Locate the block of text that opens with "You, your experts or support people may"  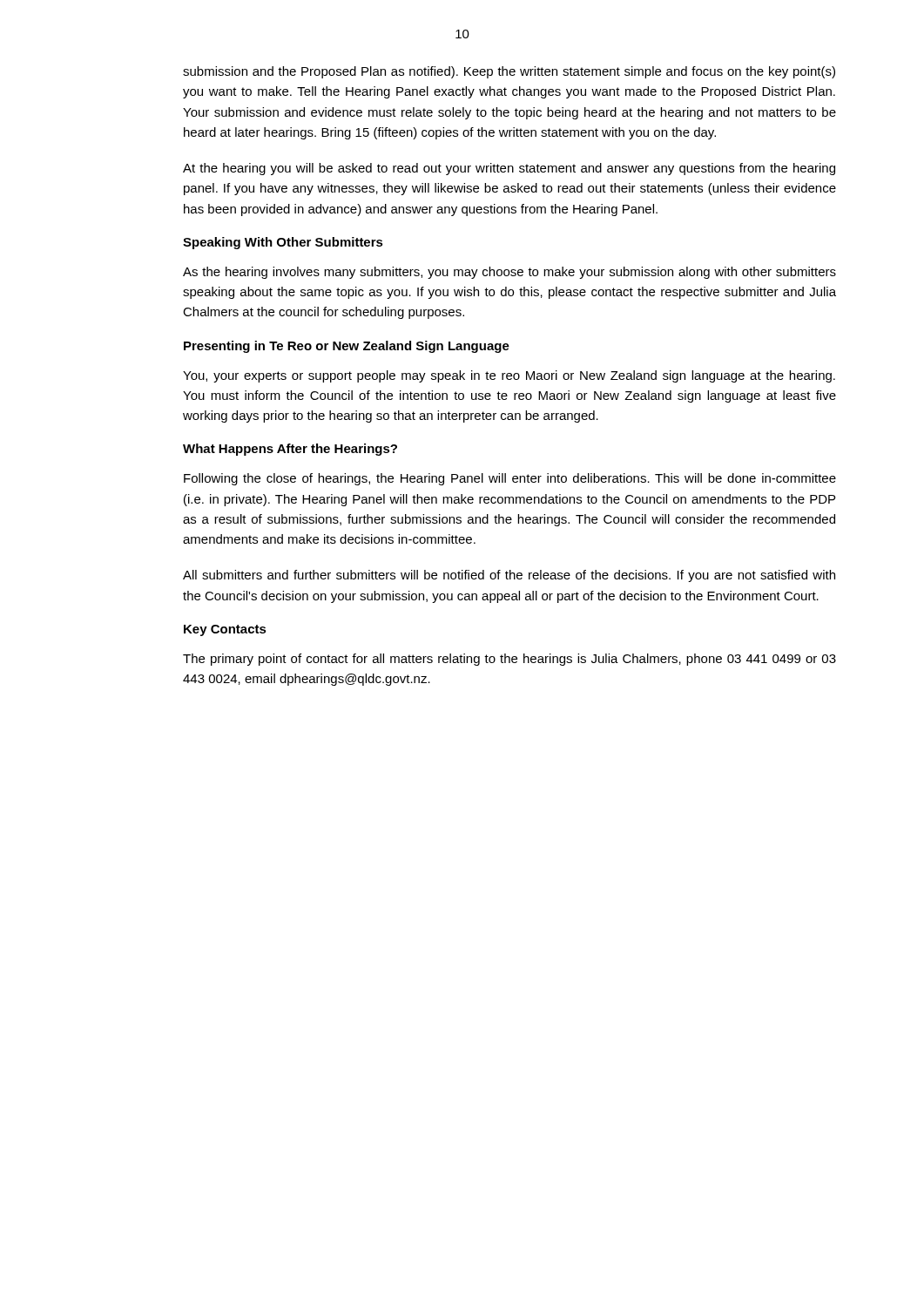pyautogui.click(x=509, y=395)
